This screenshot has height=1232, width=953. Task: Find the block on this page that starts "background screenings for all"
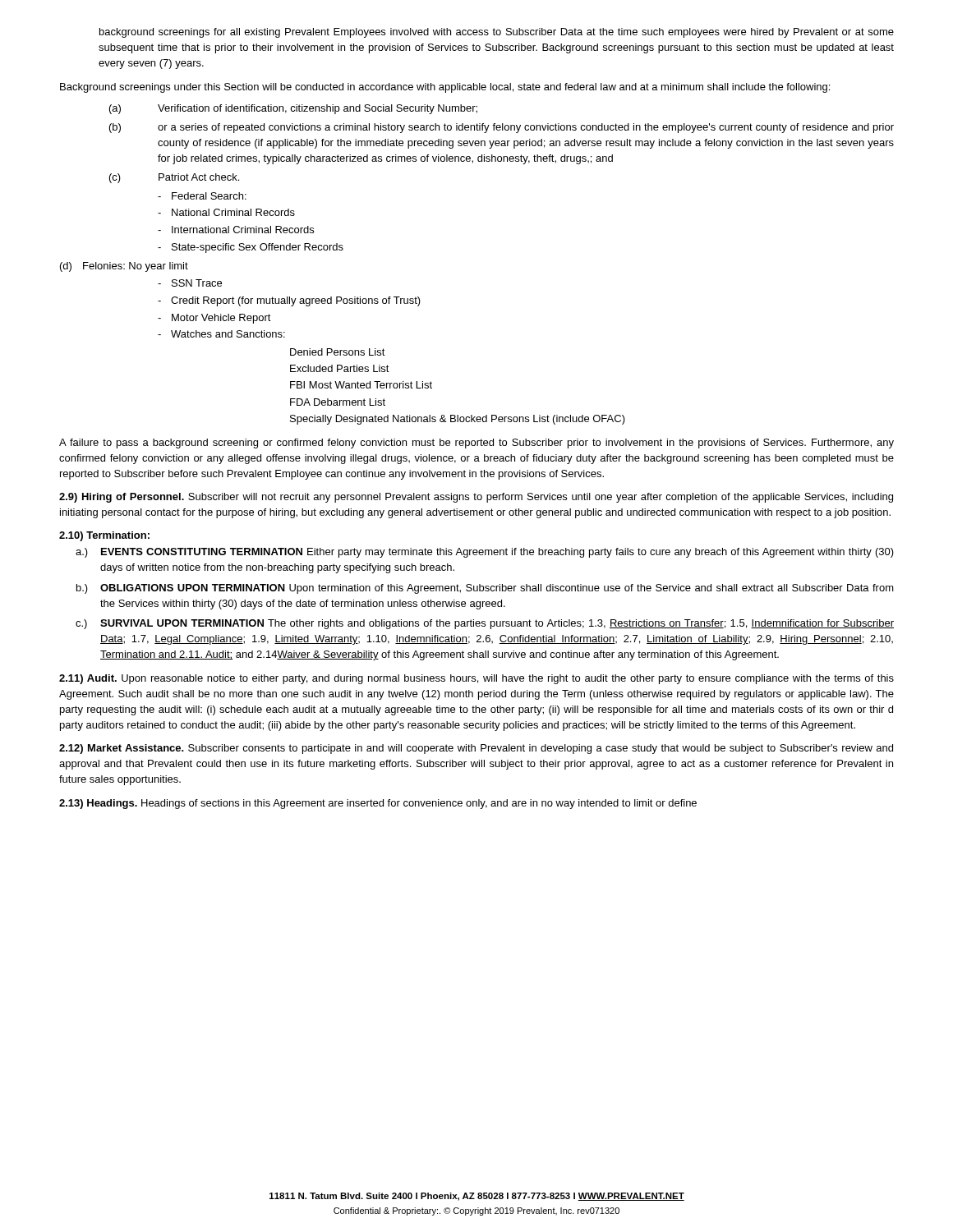pos(496,48)
